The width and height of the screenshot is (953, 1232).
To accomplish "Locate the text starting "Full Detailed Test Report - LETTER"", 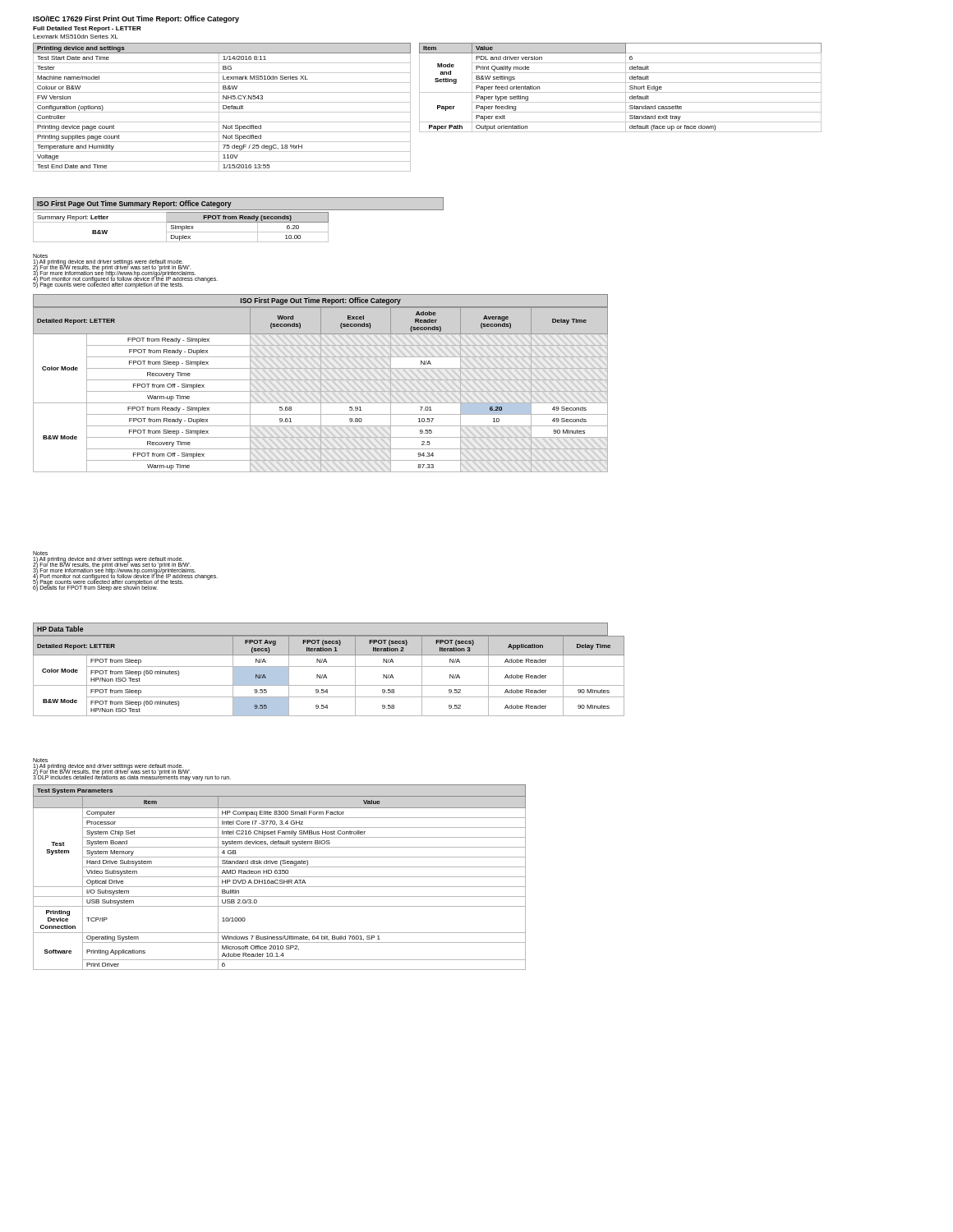I will (87, 28).
